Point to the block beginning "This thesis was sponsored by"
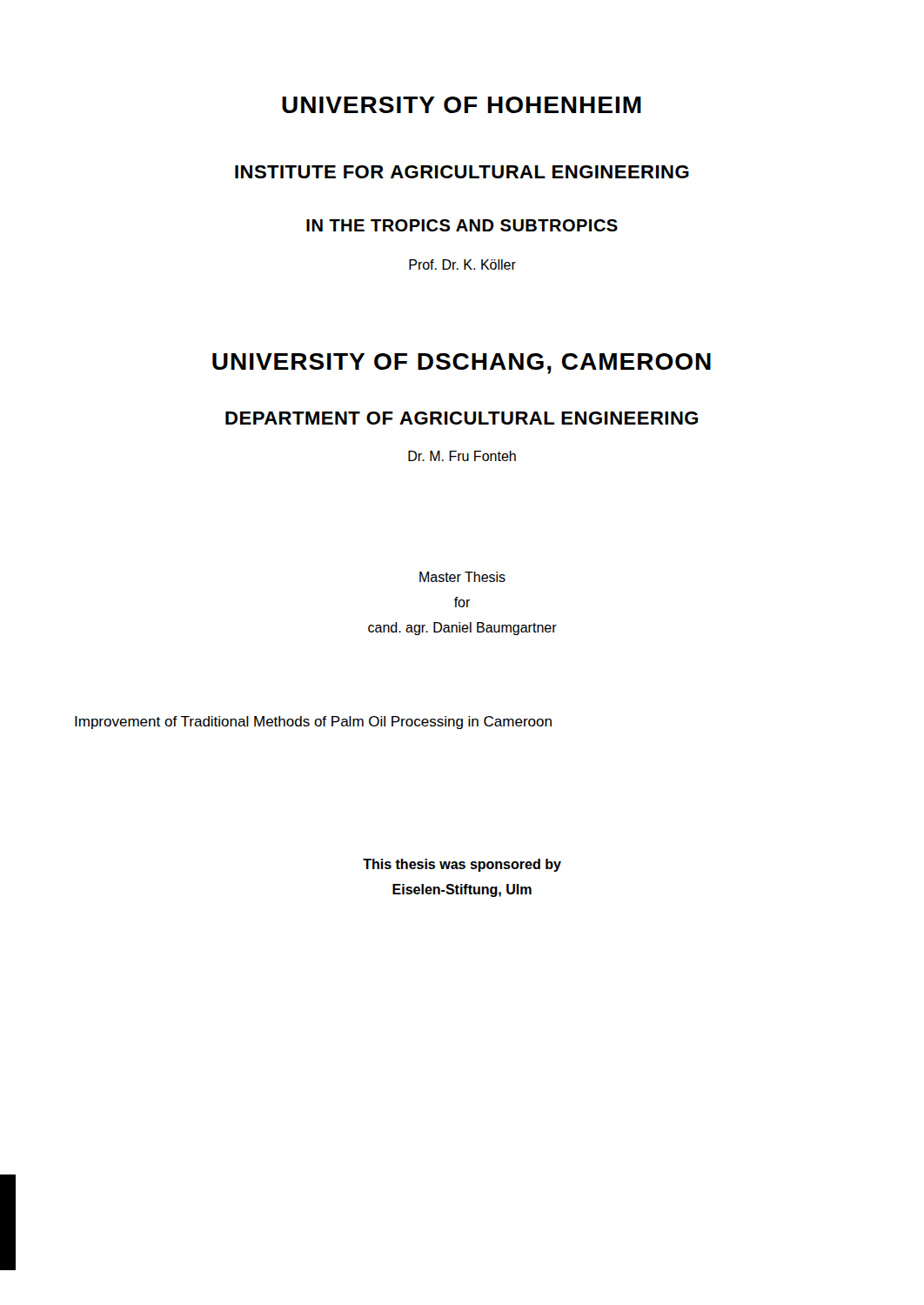Viewport: 924px width, 1305px height. pyautogui.click(x=462, y=878)
